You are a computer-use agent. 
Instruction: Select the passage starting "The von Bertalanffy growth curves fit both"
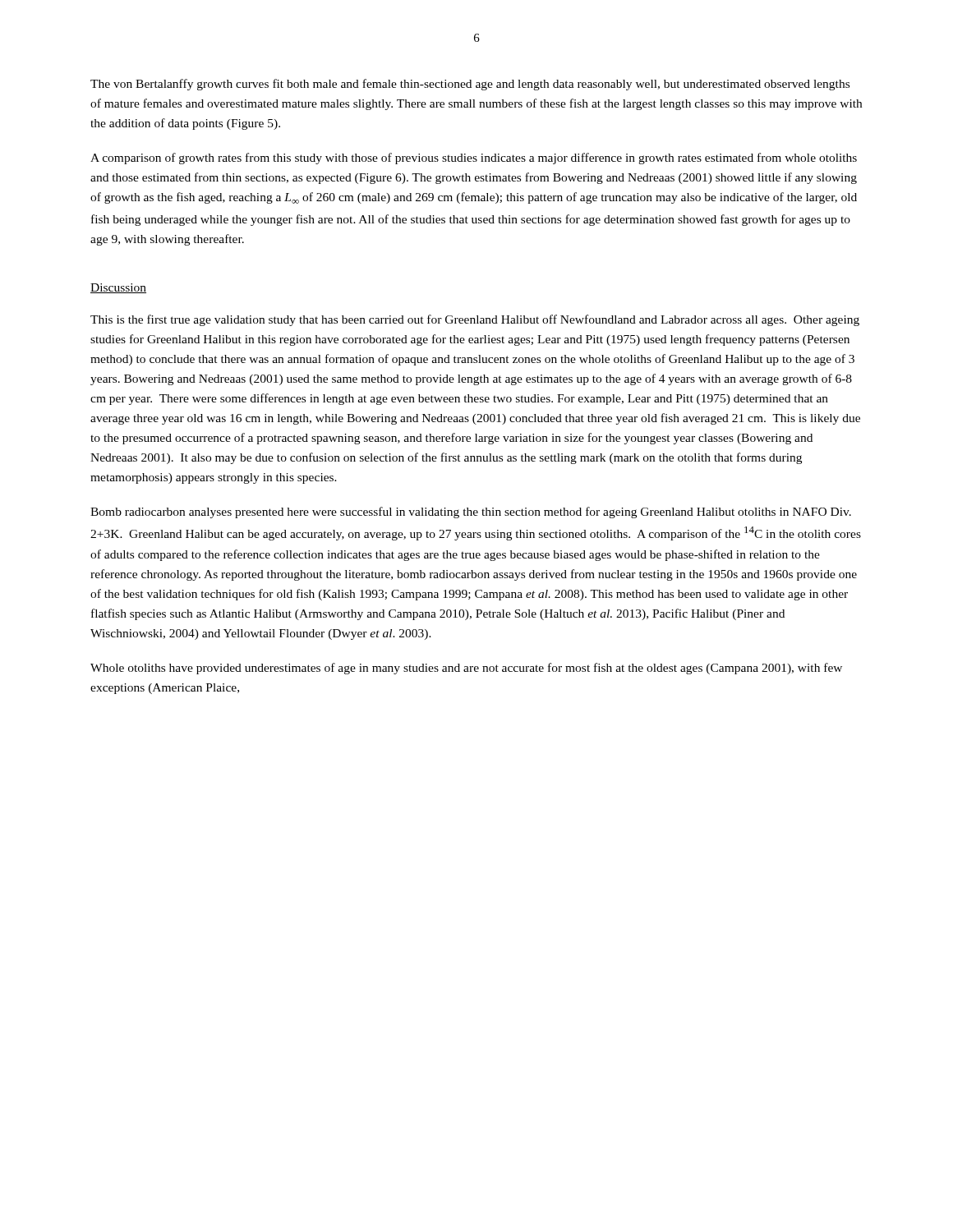[476, 103]
